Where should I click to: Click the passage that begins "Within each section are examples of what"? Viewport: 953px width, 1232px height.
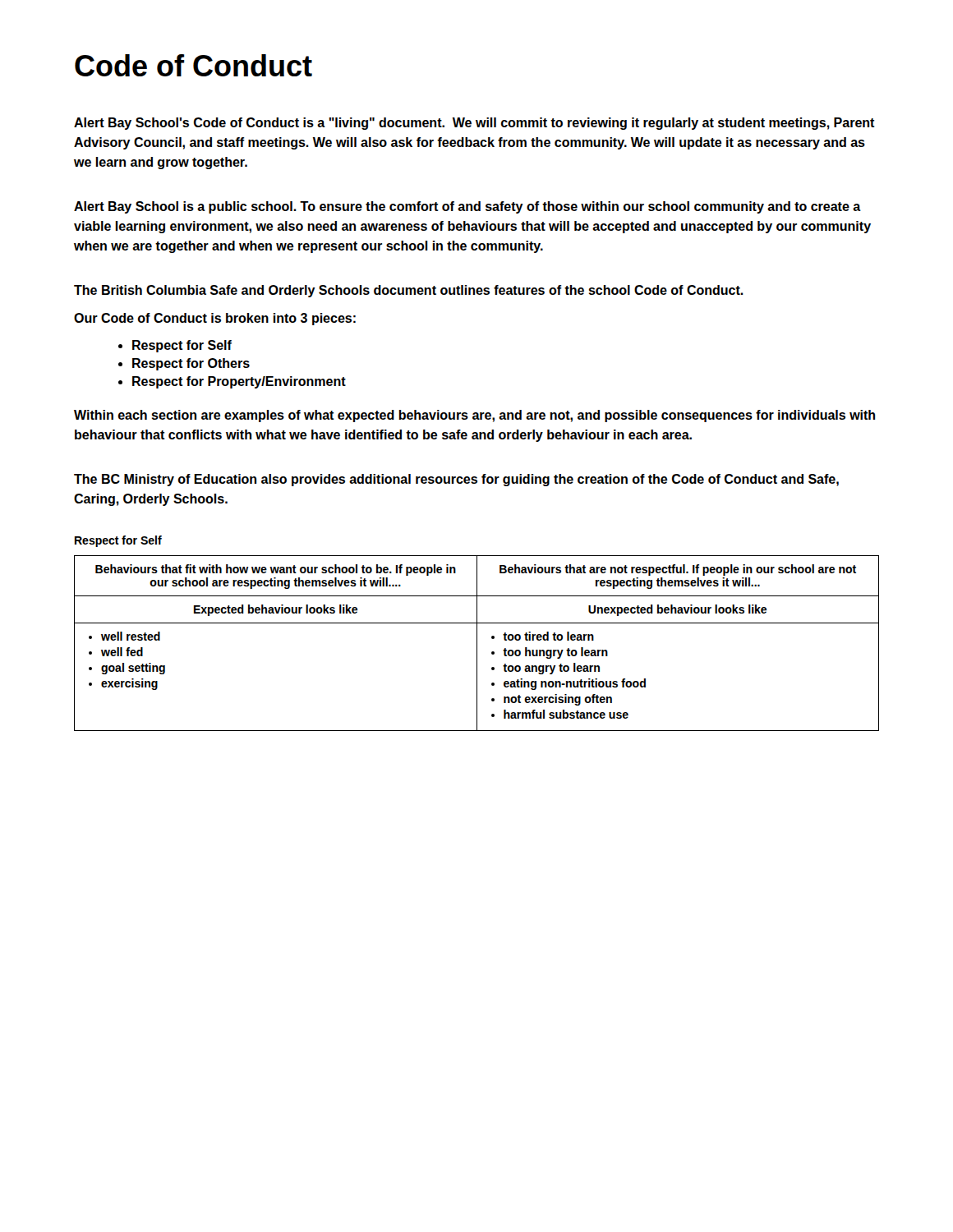coord(475,425)
